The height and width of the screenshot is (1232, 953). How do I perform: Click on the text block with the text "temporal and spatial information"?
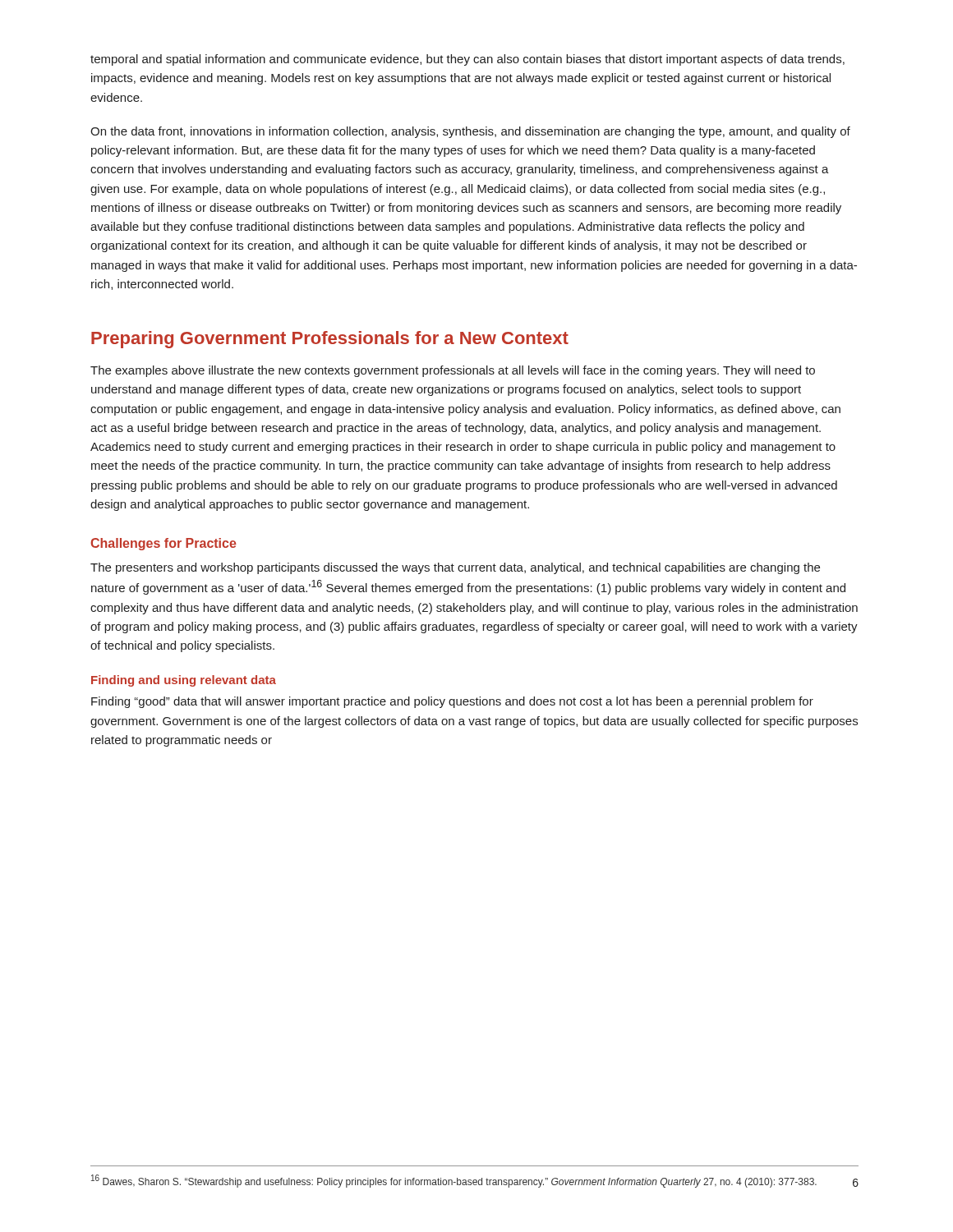click(x=468, y=78)
